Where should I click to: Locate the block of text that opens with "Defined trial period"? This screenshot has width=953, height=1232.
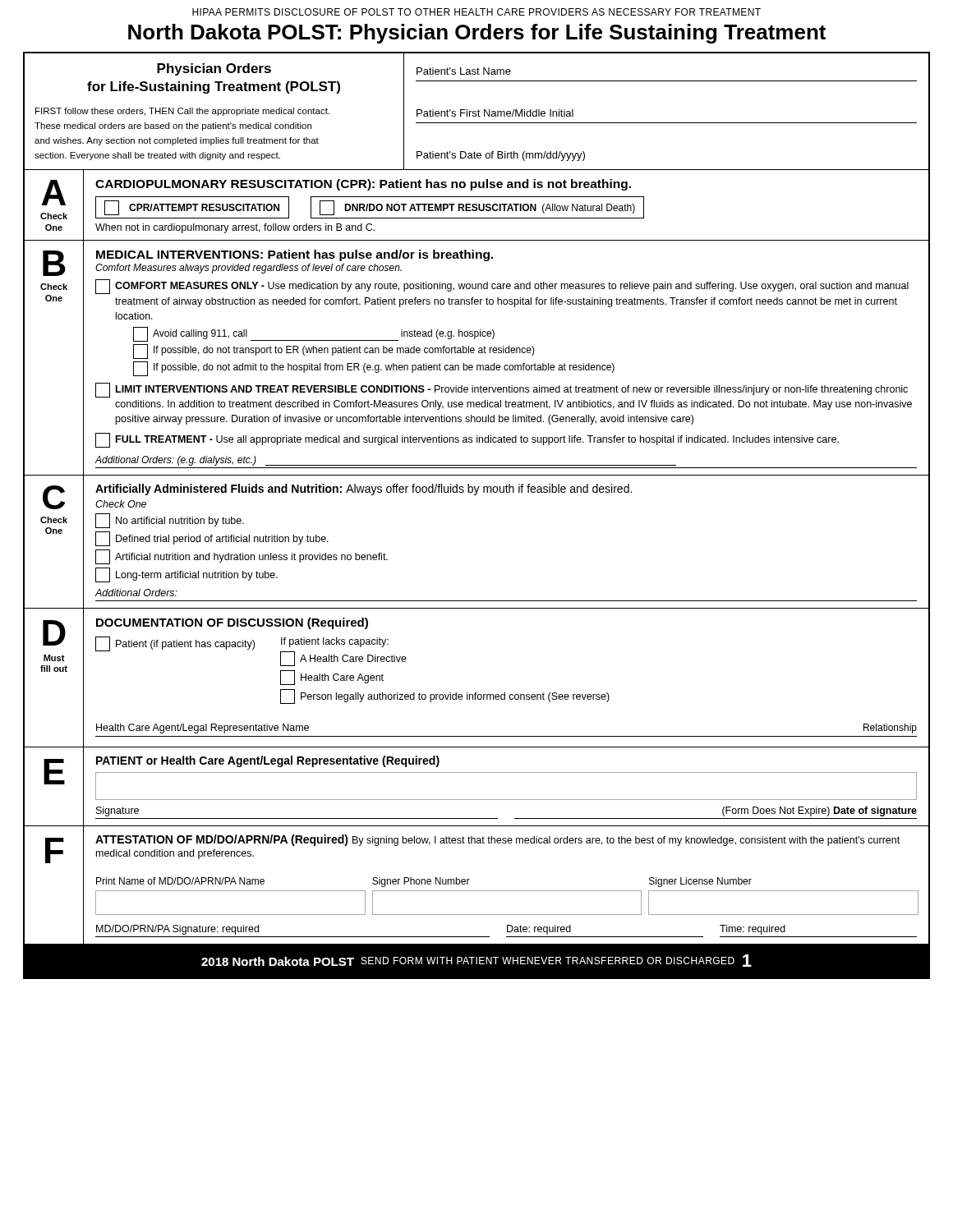[212, 539]
